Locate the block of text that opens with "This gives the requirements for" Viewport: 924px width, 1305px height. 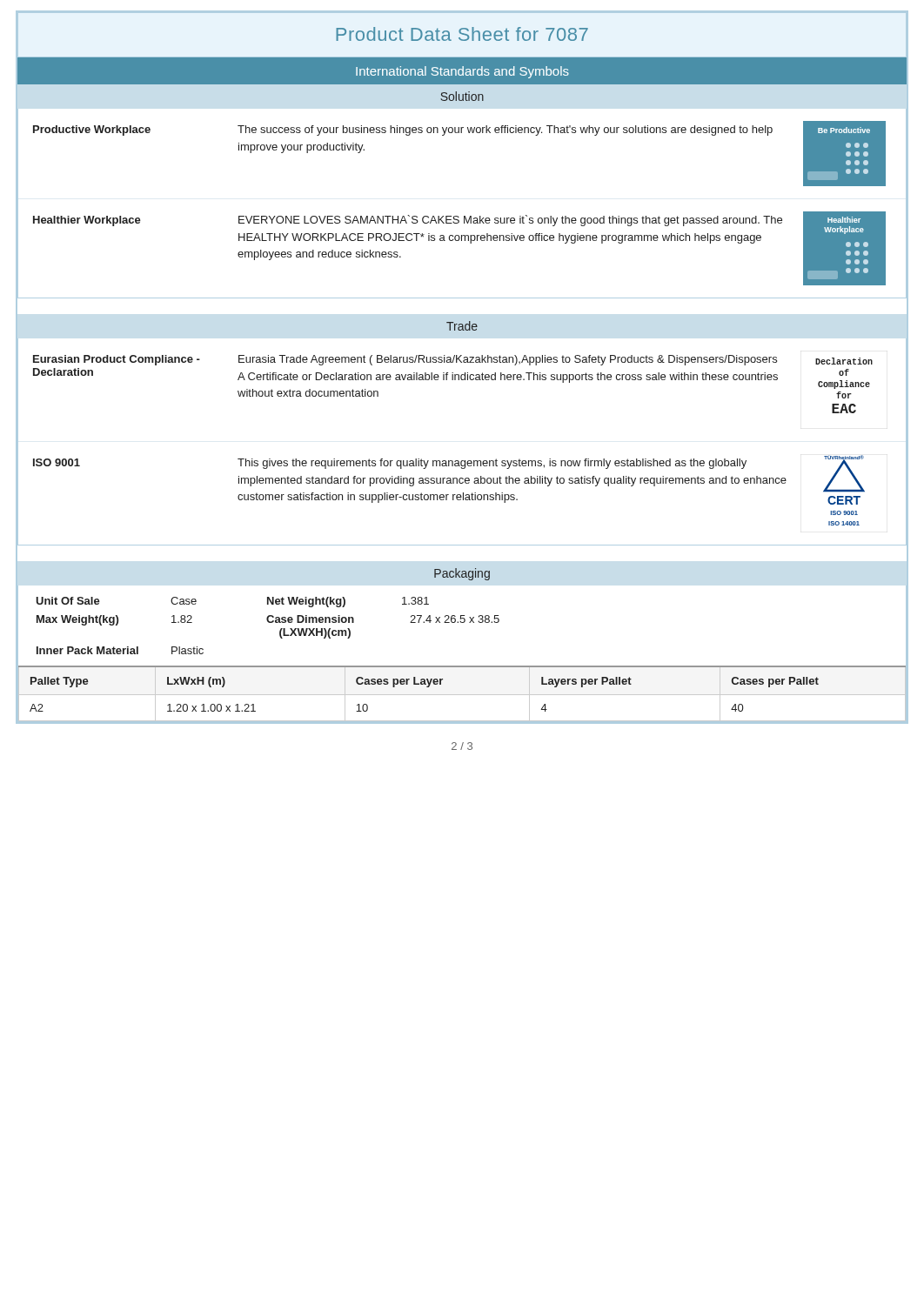point(512,479)
